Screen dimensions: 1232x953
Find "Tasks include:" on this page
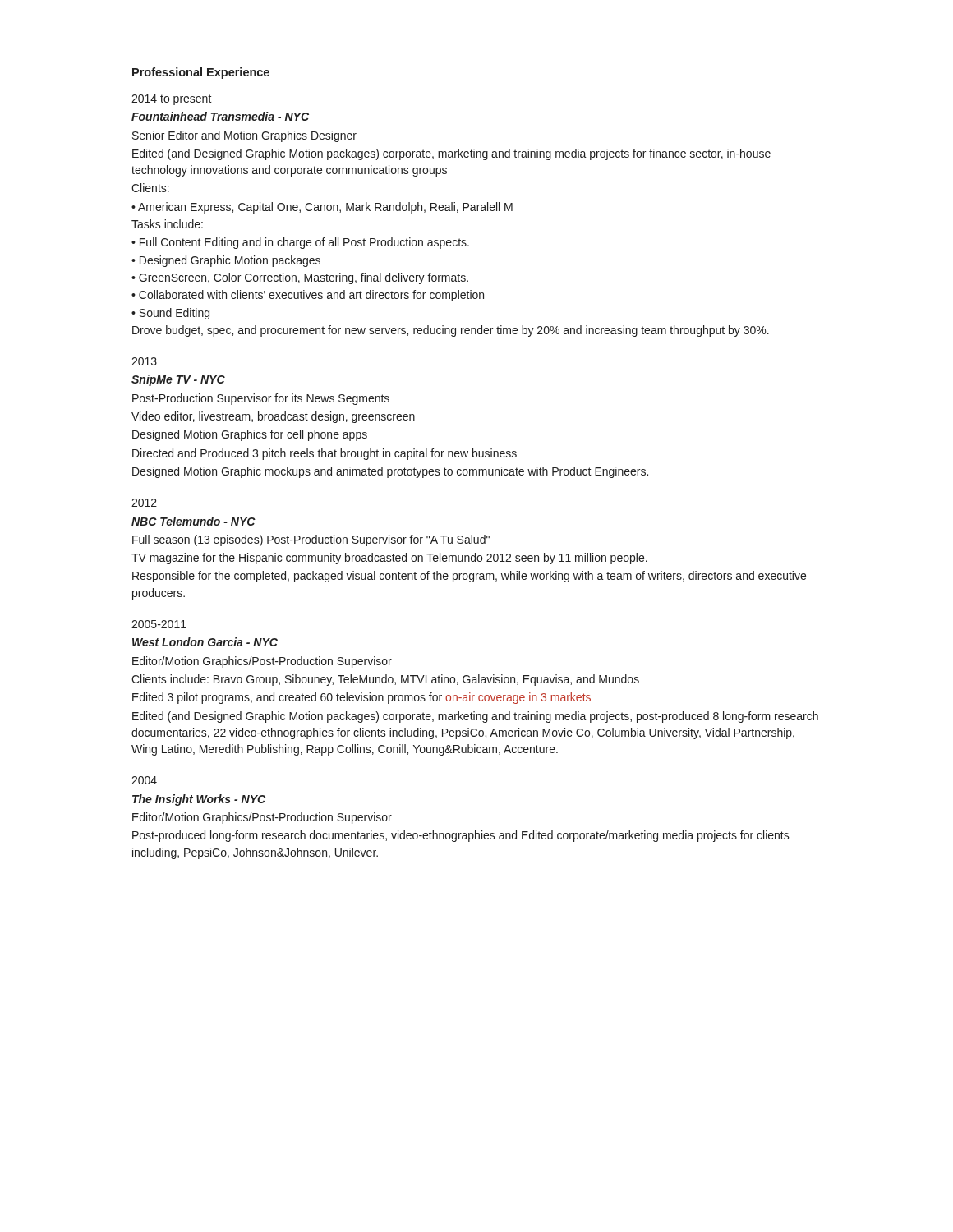168,224
